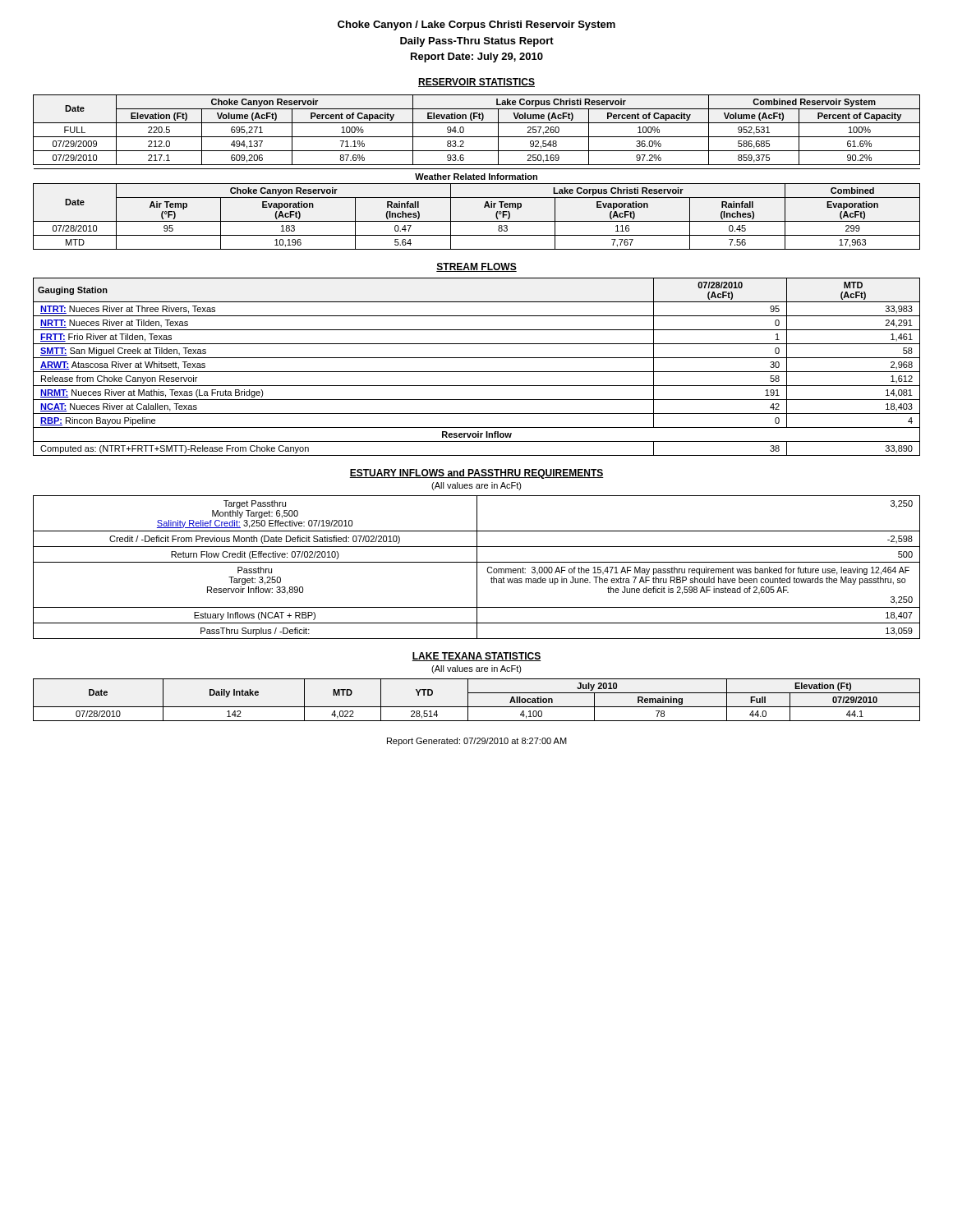This screenshot has height=1232, width=953.
Task: Locate the block of text that opens with "Report Generated: 07/29/2010"
Action: pyautogui.click(x=476, y=740)
